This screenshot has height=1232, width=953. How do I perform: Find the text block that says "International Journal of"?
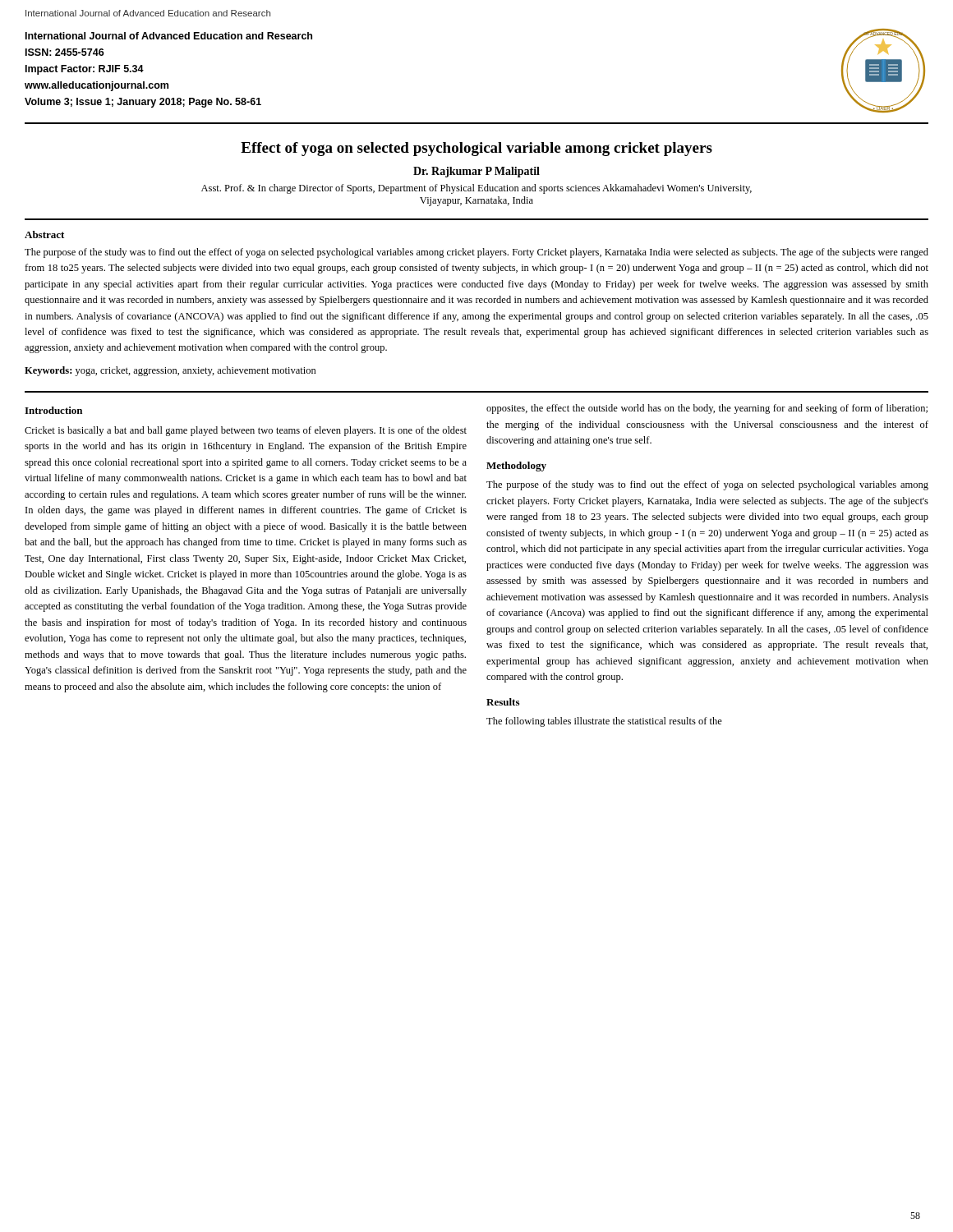169,36
